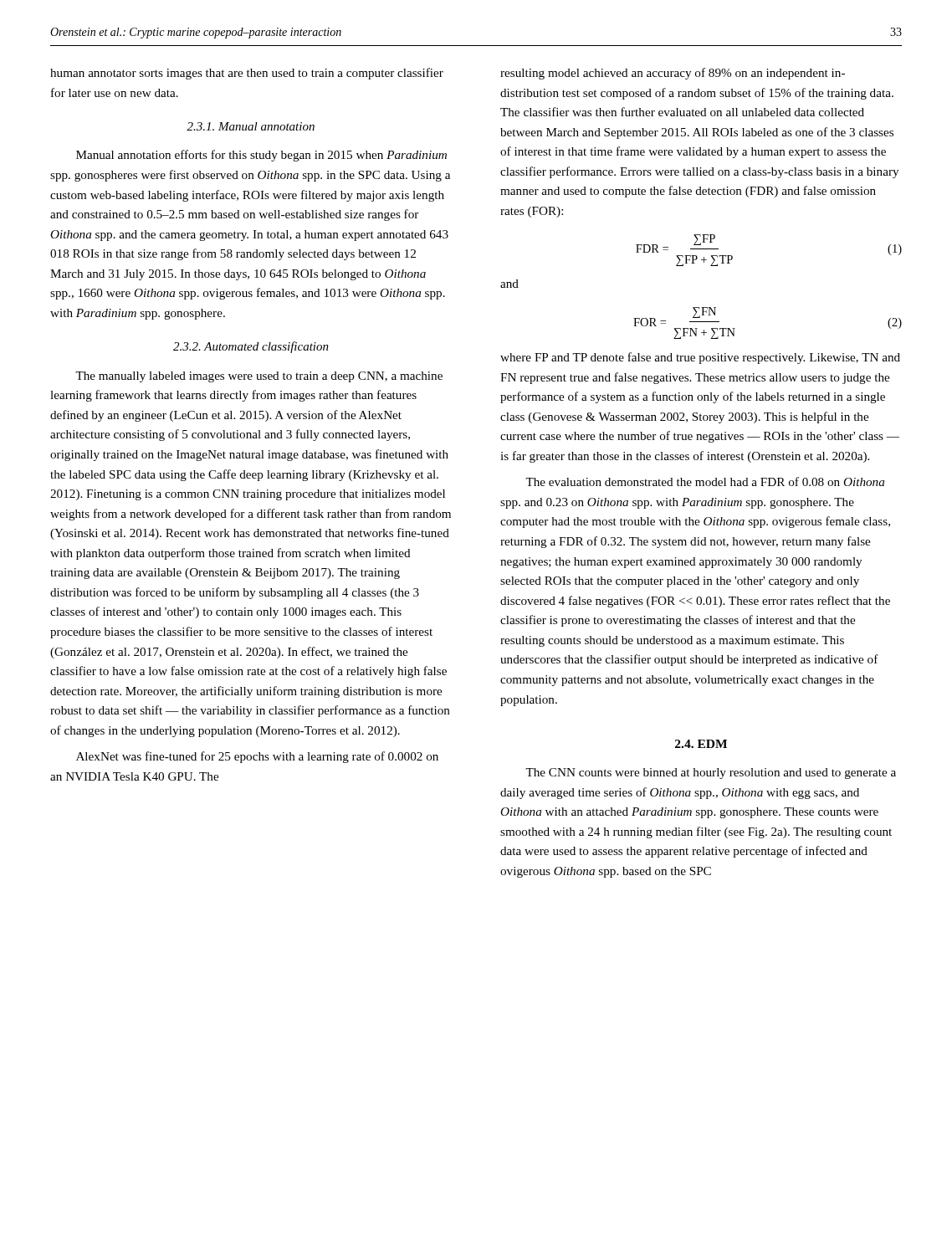
Task: Select the text block that reads "The manually labeled images were used to"
Action: pyautogui.click(x=251, y=576)
